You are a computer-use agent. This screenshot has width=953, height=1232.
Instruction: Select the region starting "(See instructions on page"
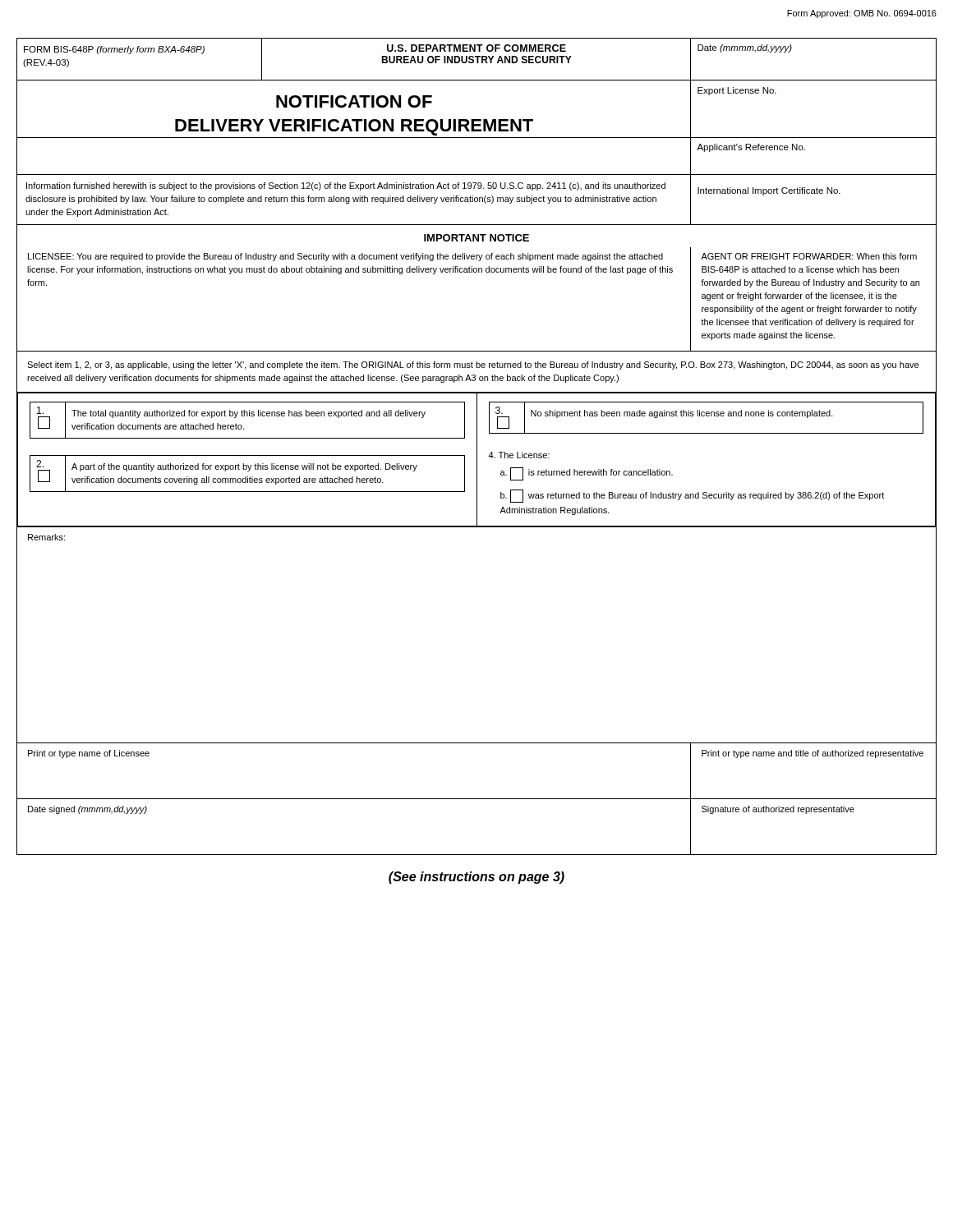476,877
